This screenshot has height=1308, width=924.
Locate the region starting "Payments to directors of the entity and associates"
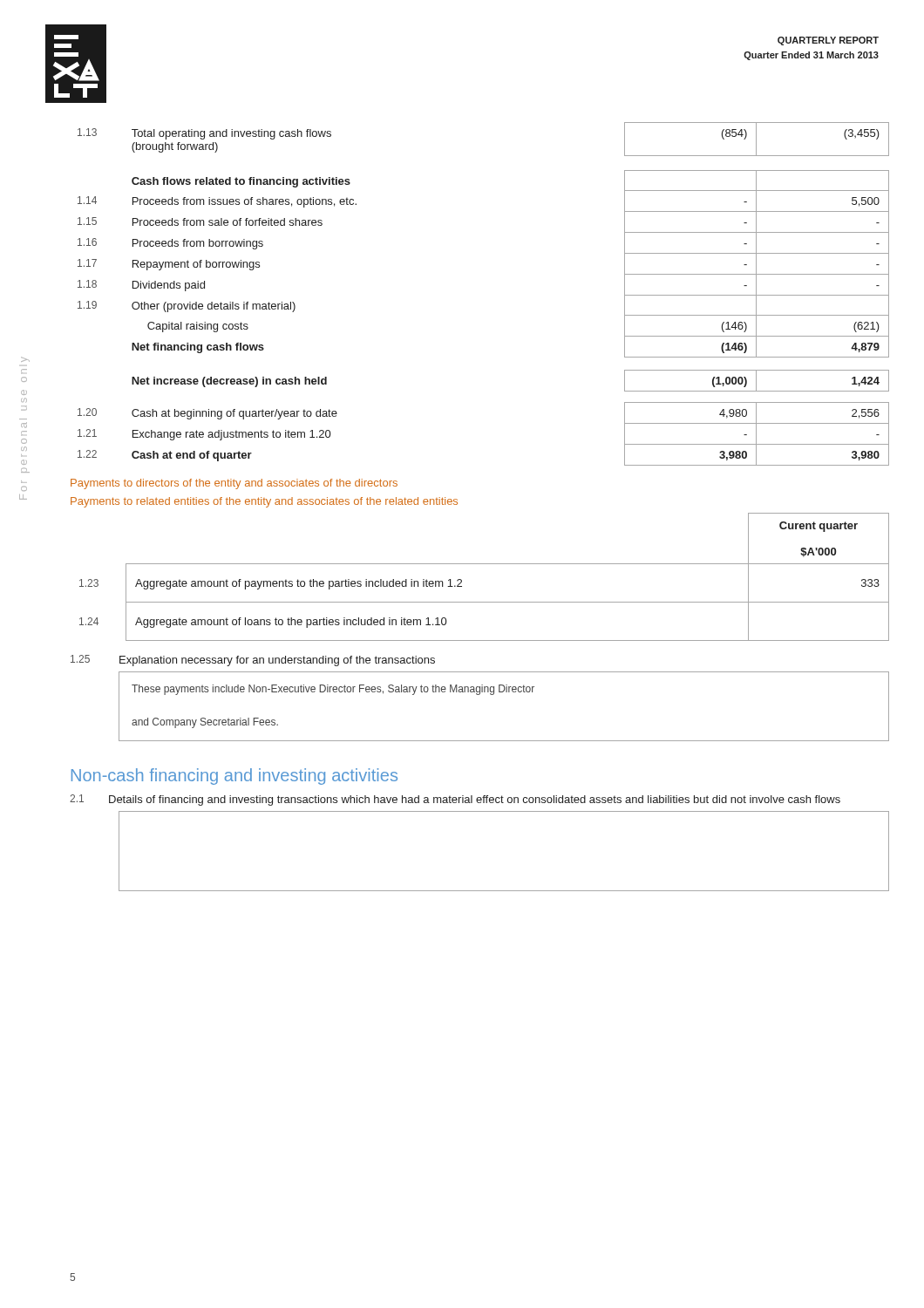coord(234,483)
